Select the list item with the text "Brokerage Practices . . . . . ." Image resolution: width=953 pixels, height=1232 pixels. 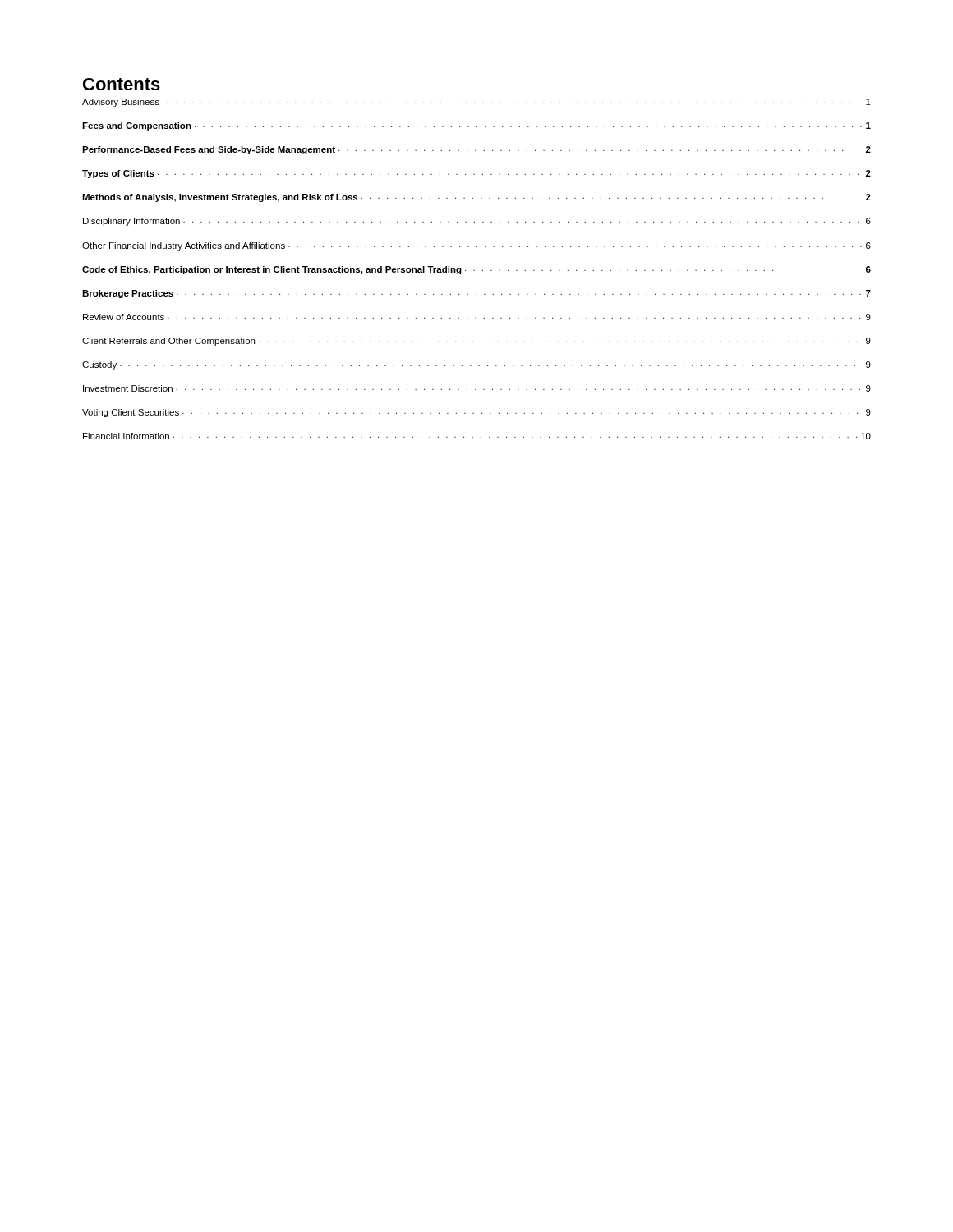point(476,293)
